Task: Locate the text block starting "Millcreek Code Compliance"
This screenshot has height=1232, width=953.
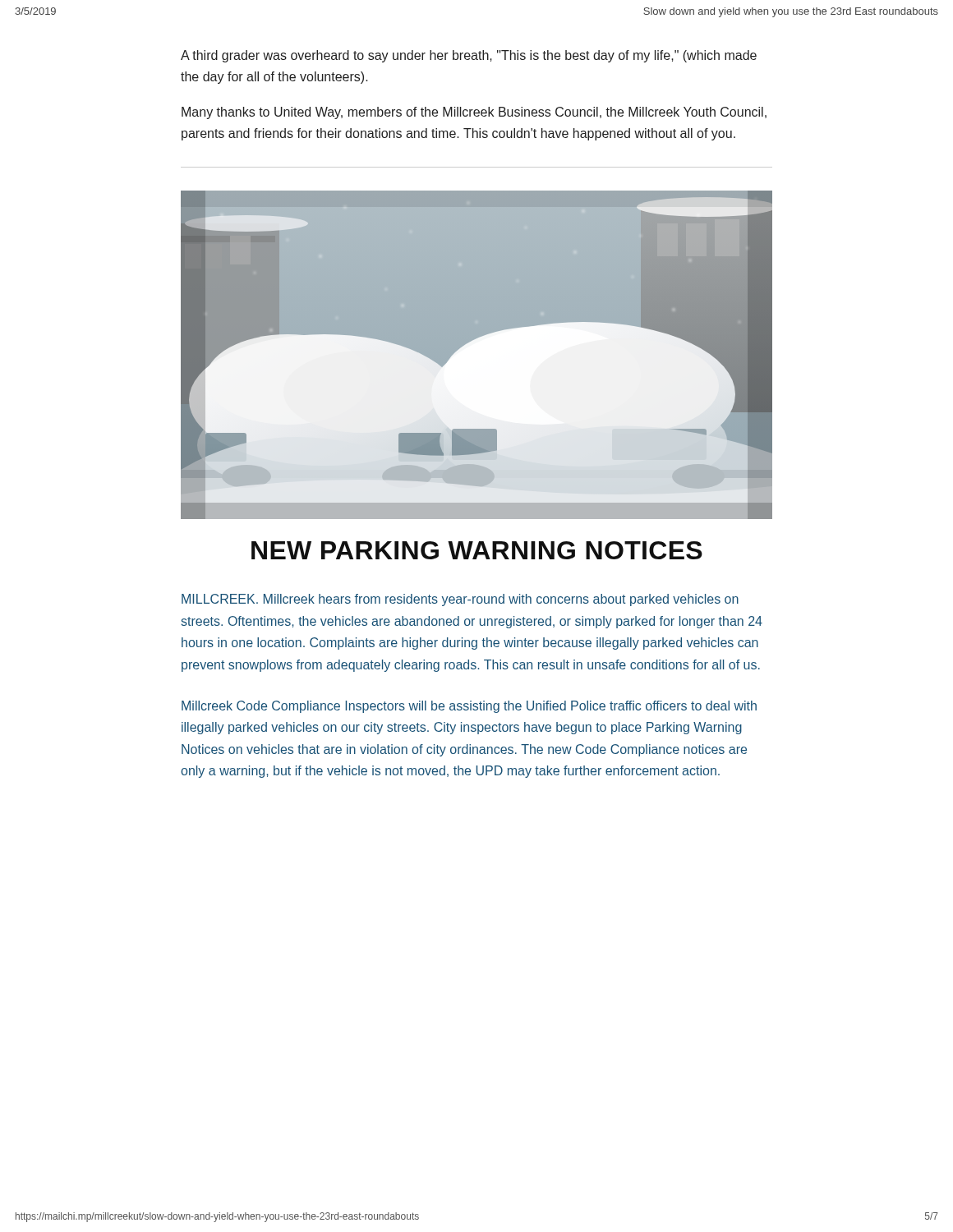Action: (469, 738)
